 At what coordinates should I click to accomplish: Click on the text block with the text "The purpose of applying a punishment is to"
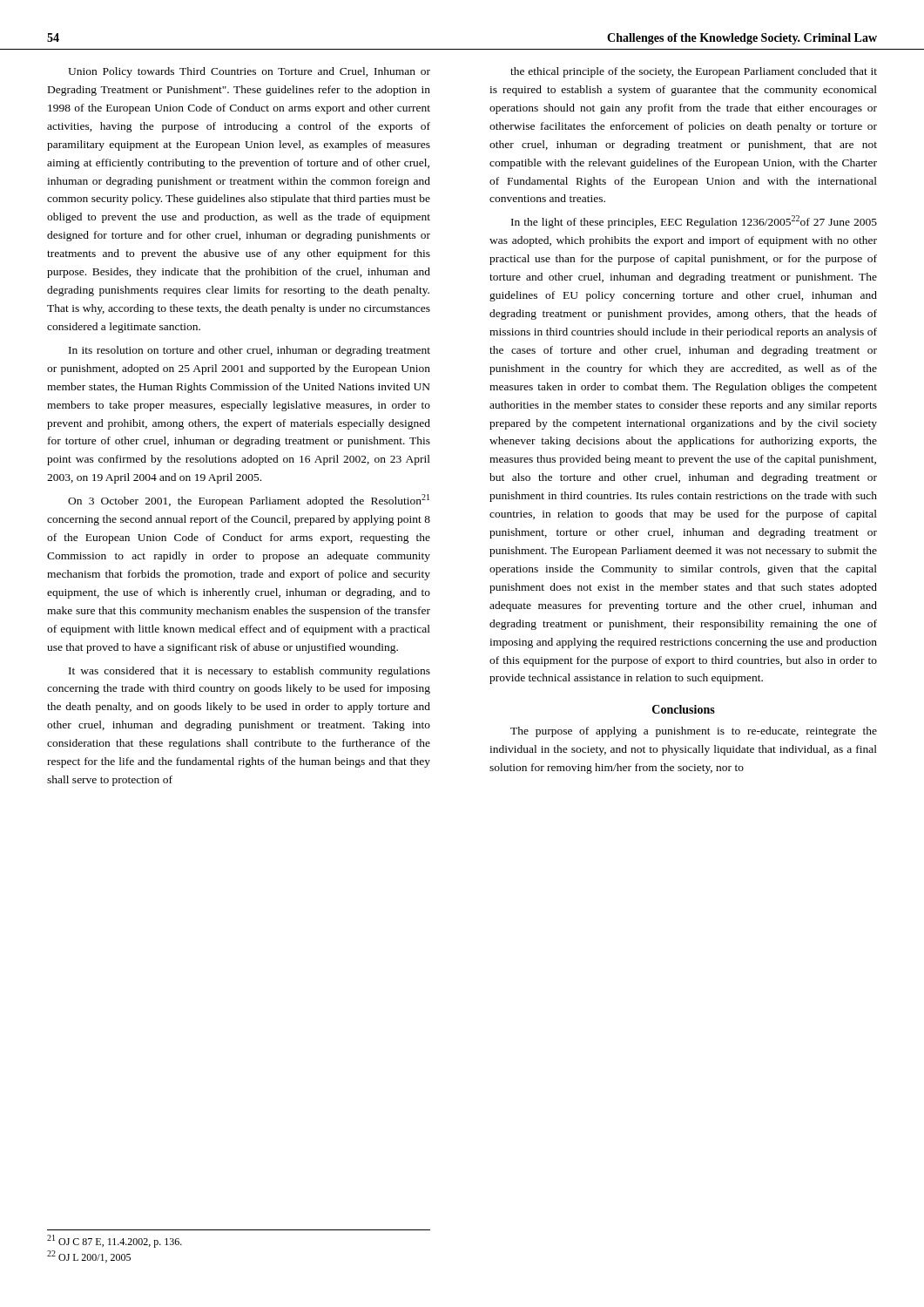pyautogui.click(x=683, y=750)
